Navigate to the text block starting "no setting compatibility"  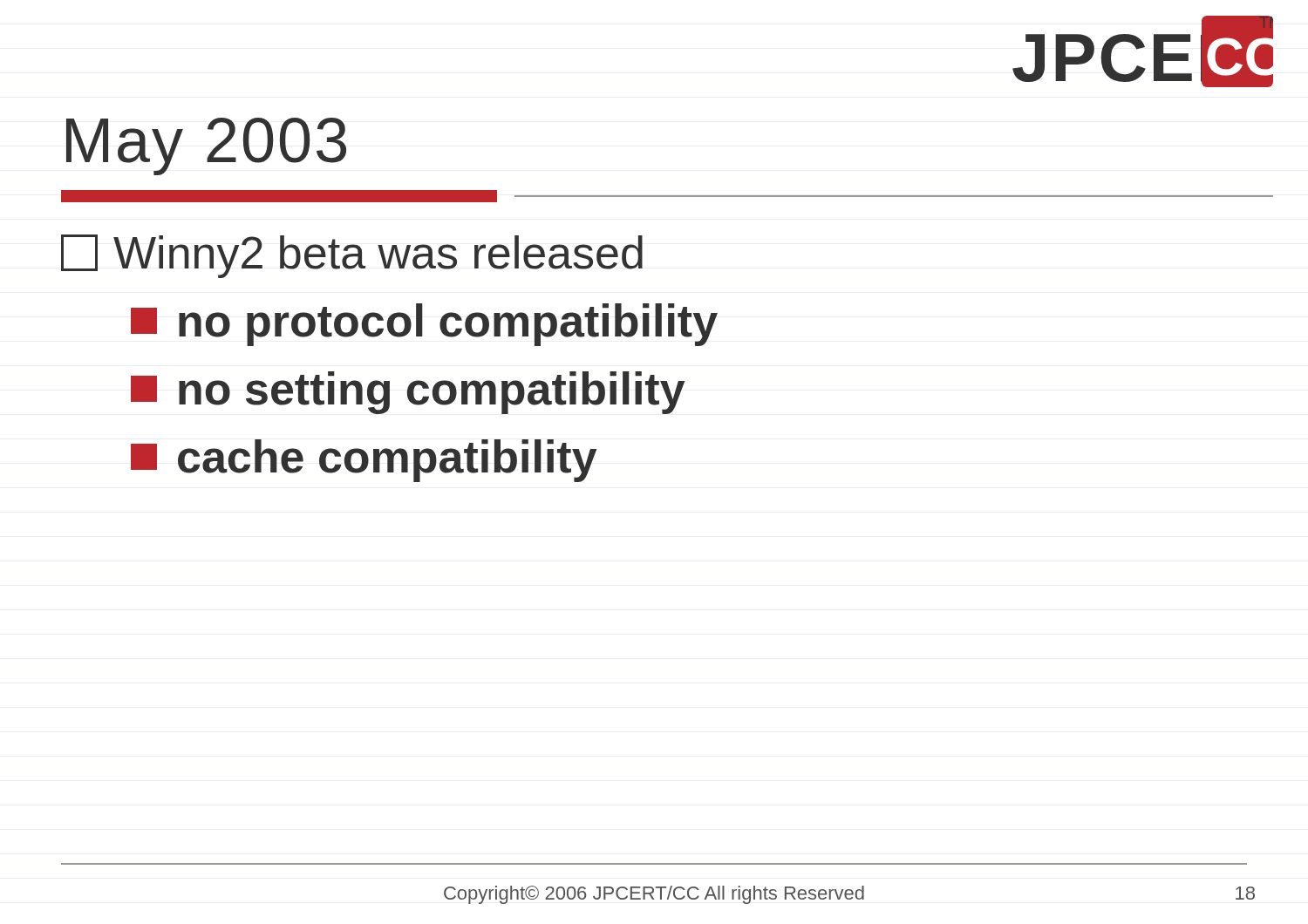click(408, 389)
